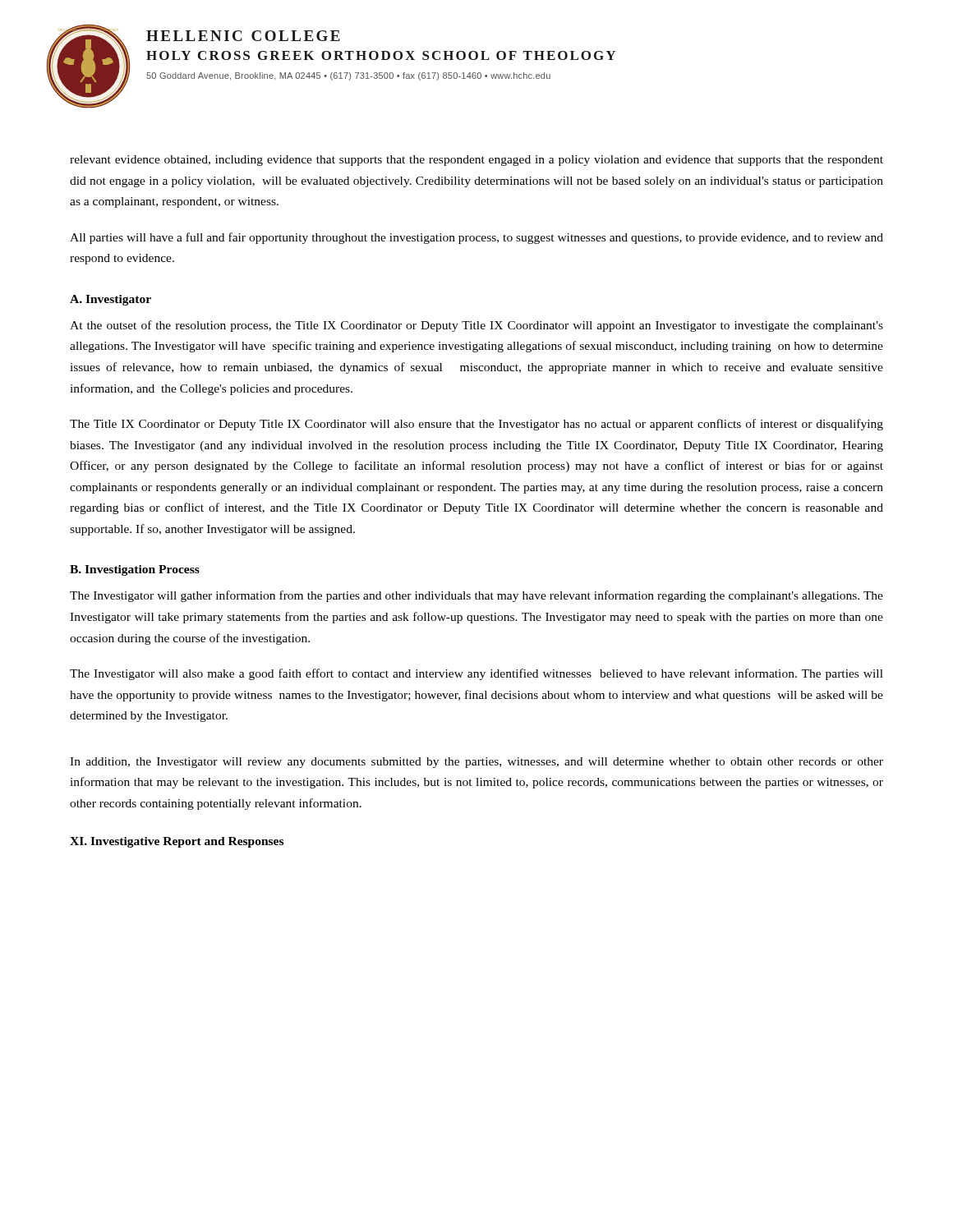Locate the text block with the text "The Investigator will also"
The height and width of the screenshot is (1232, 953).
coord(476,694)
